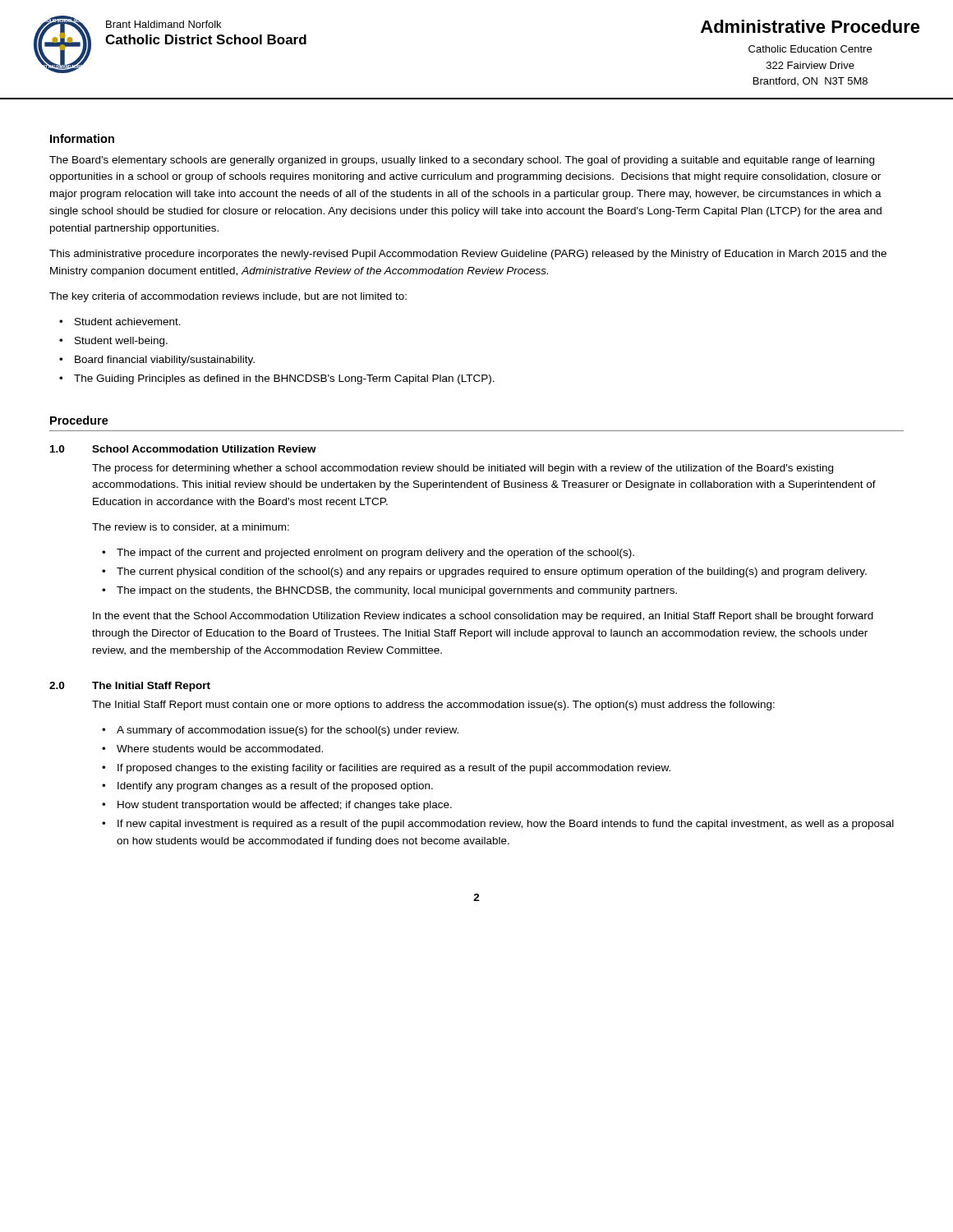Click on the list item that says "Identify any program changes as a"
Viewport: 953px width, 1232px height.
click(x=275, y=786)
